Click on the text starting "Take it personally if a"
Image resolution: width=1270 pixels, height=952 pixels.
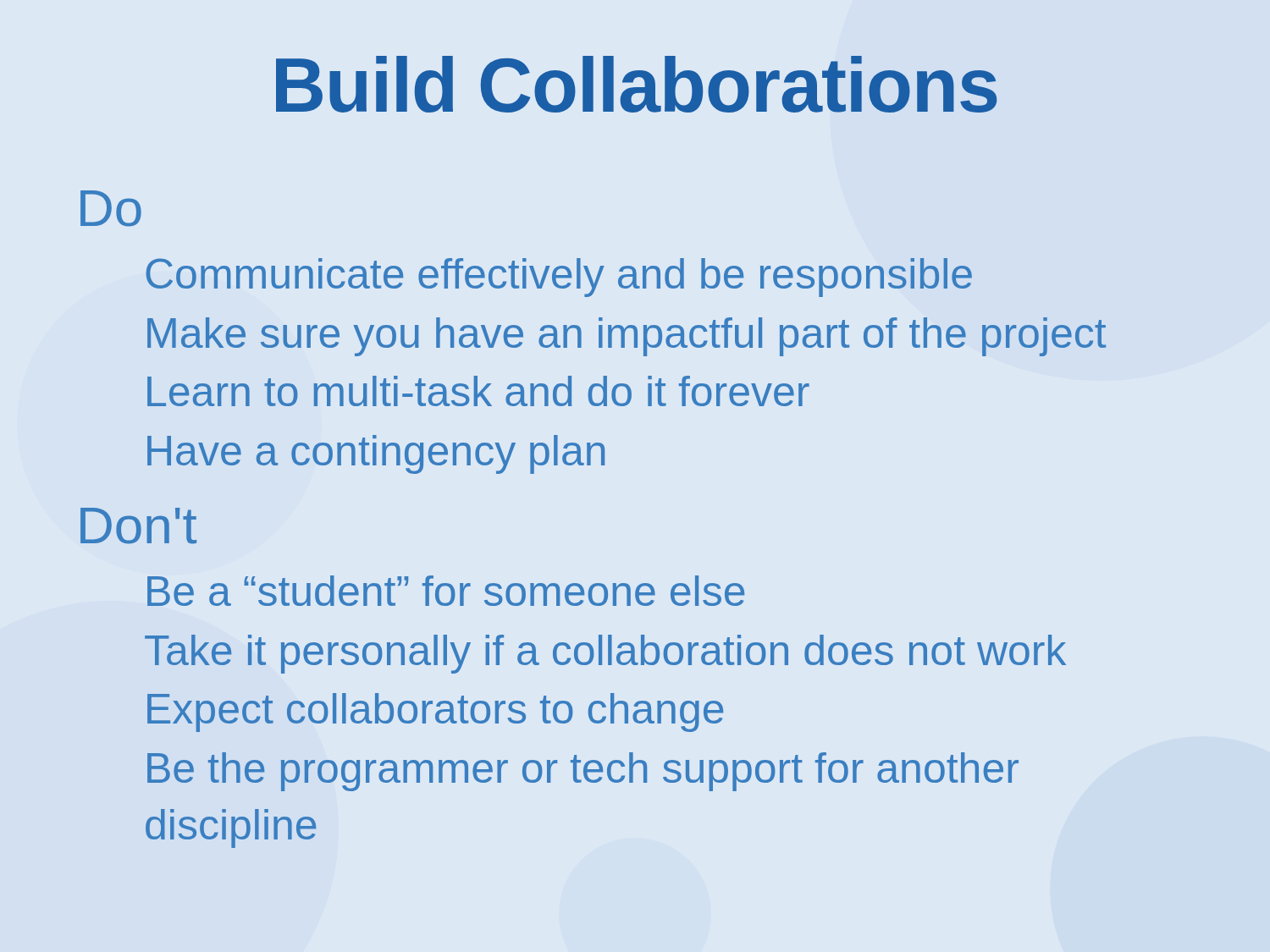pos(605,650)
